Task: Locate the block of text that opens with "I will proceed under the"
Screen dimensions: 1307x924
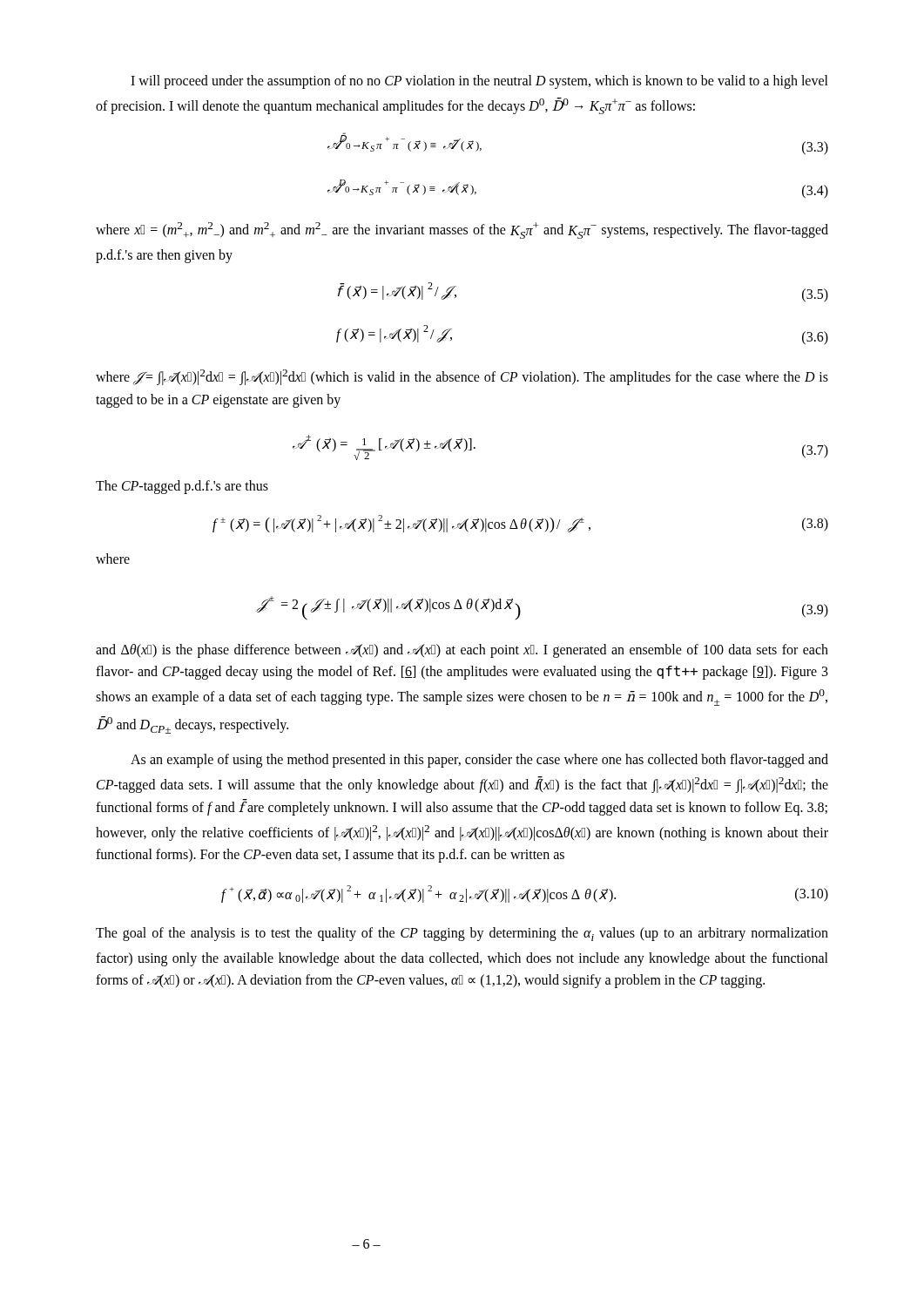Action: tap(462, 95)
